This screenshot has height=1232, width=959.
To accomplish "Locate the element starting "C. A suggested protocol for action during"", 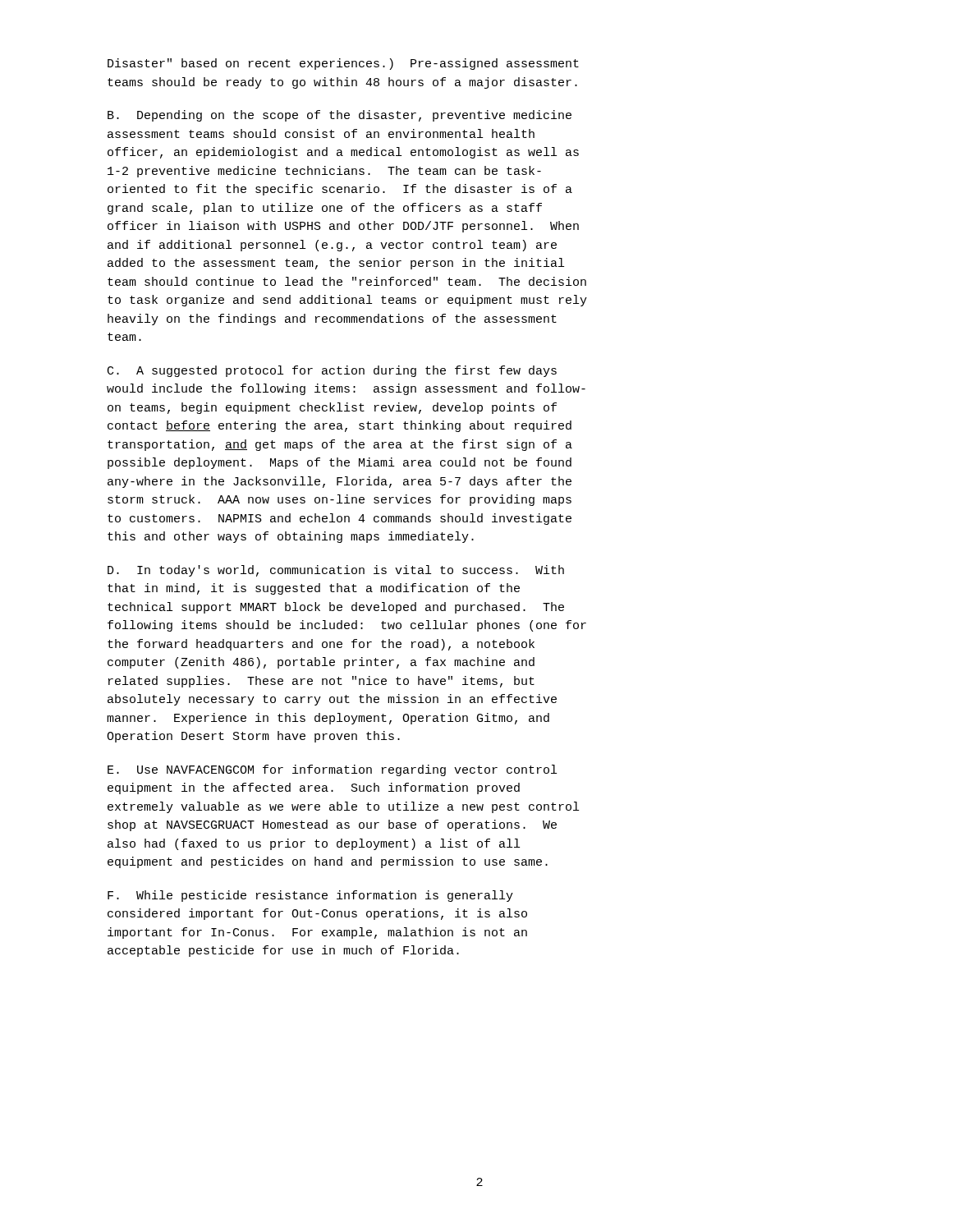I will 347,454.
